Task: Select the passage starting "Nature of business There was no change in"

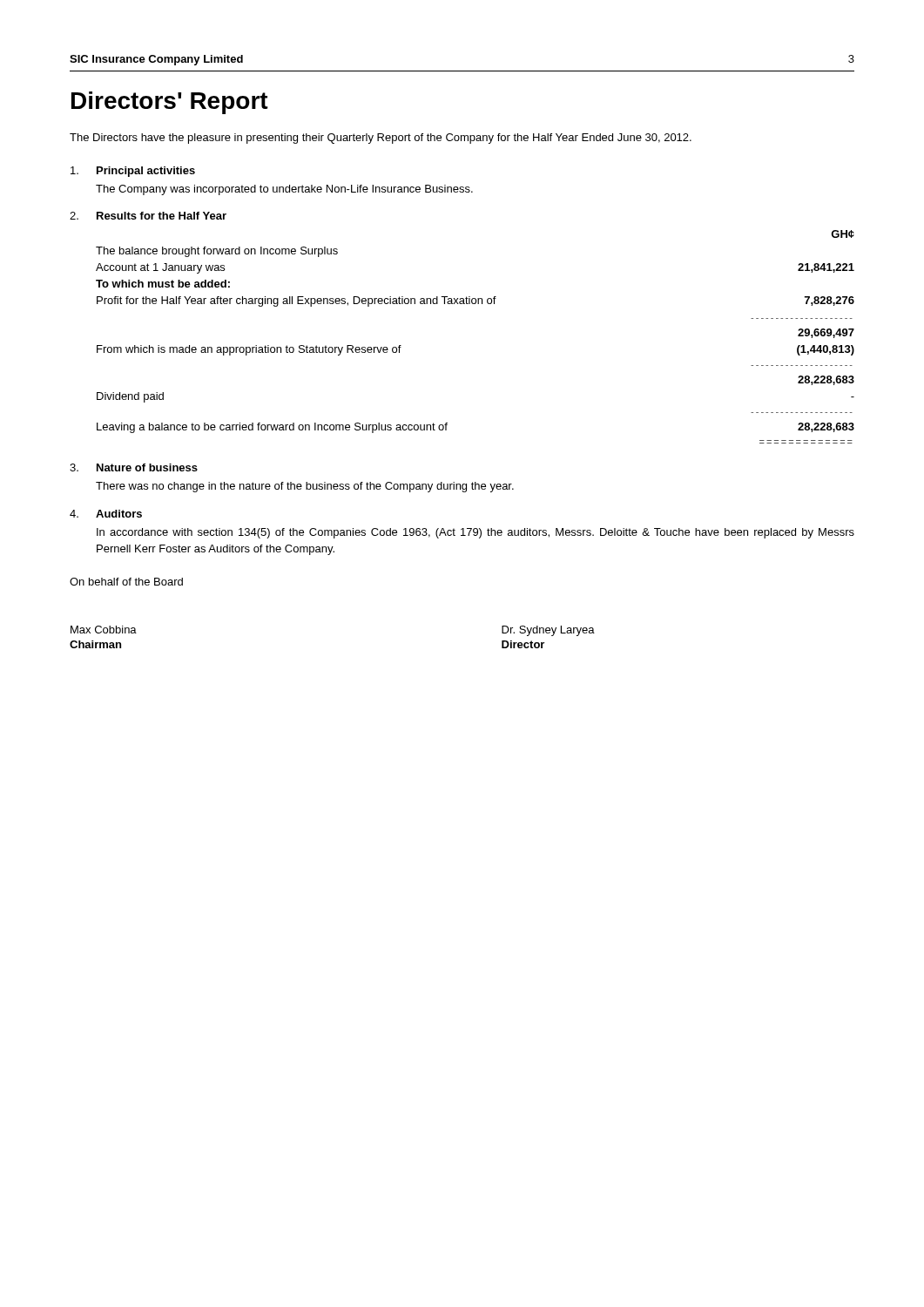Action: (475, 478)
